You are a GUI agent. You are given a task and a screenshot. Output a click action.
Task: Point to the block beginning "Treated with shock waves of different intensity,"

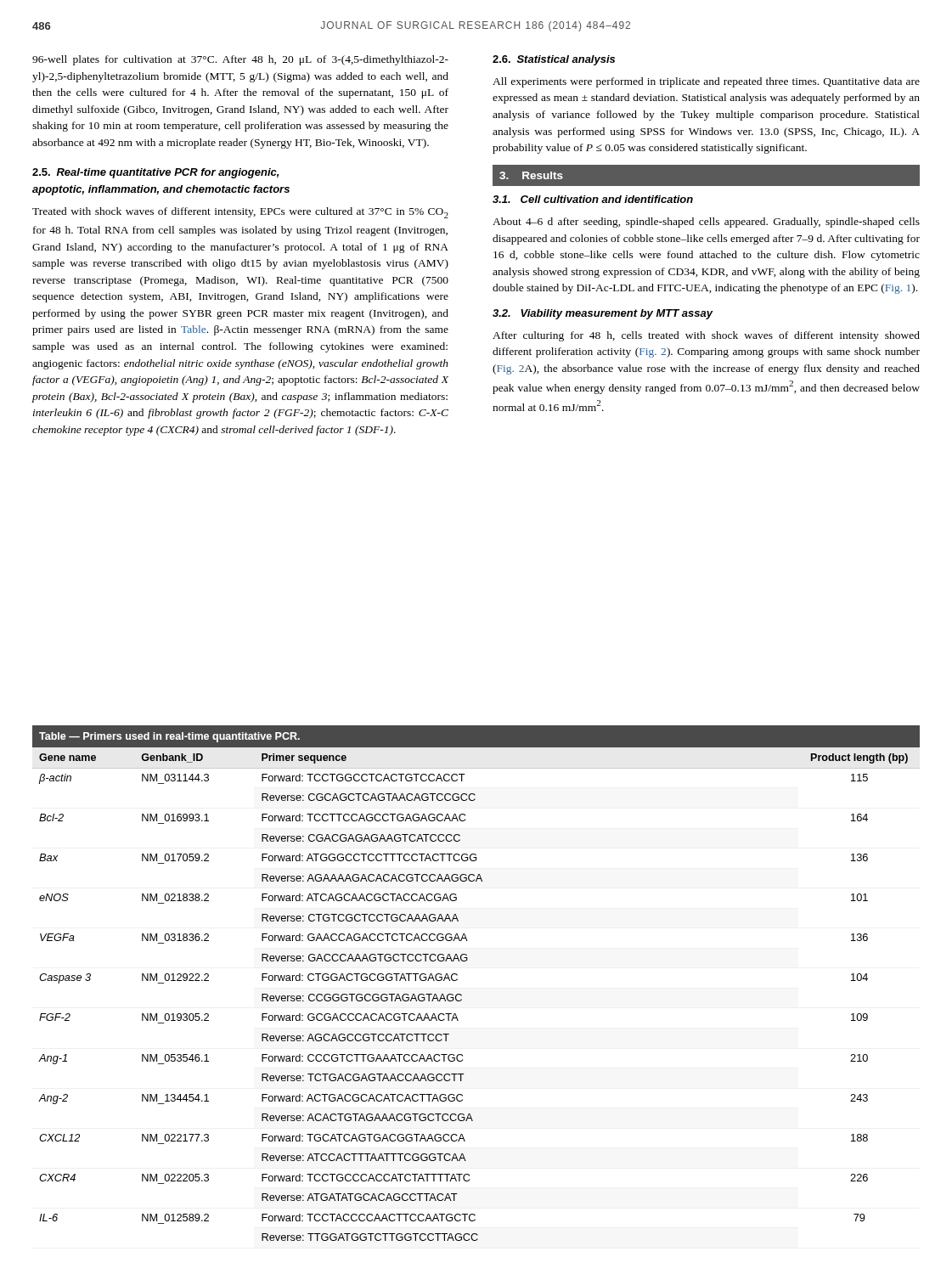click(240, 320)
